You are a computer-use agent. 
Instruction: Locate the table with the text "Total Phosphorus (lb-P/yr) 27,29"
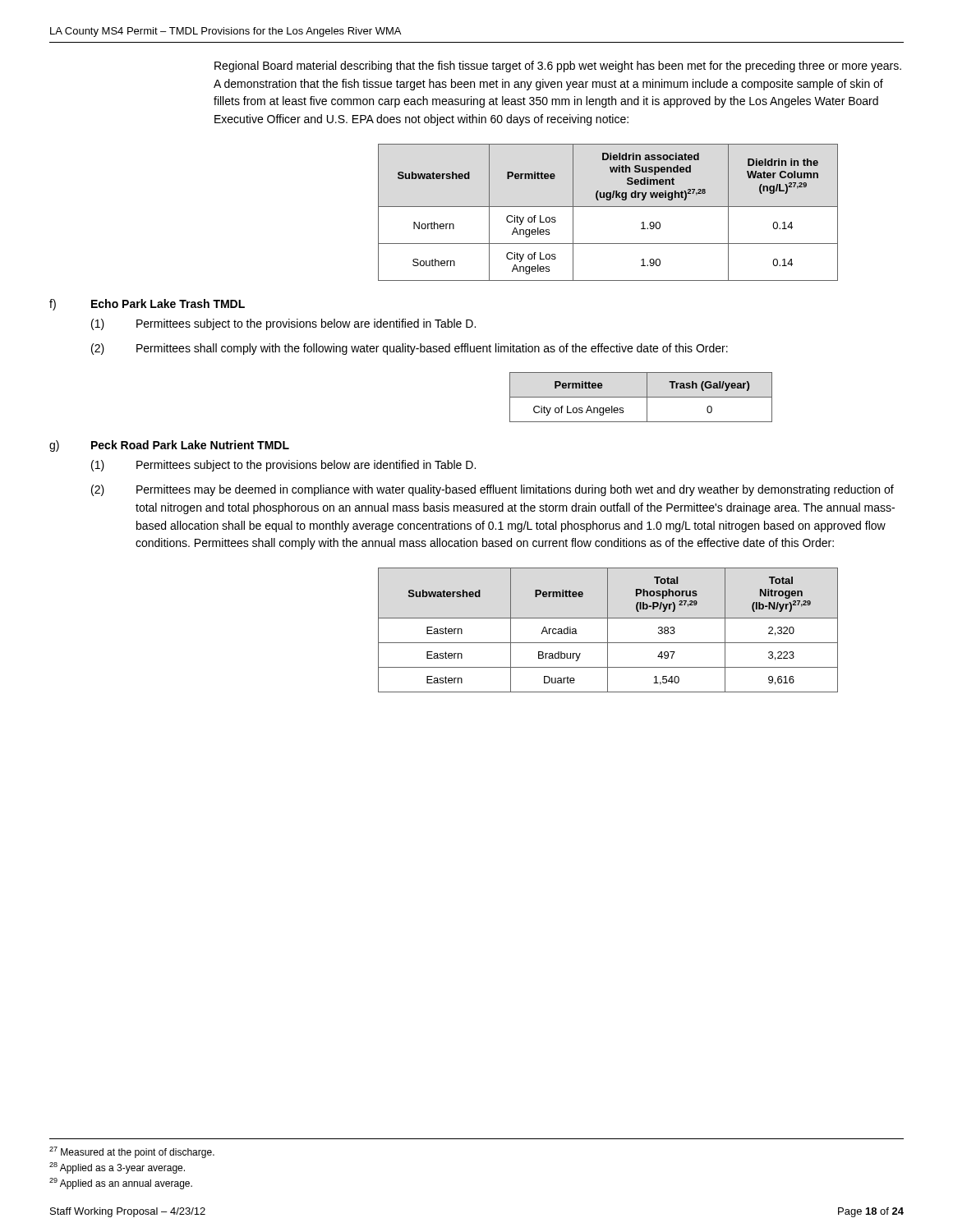coord(559,630)
